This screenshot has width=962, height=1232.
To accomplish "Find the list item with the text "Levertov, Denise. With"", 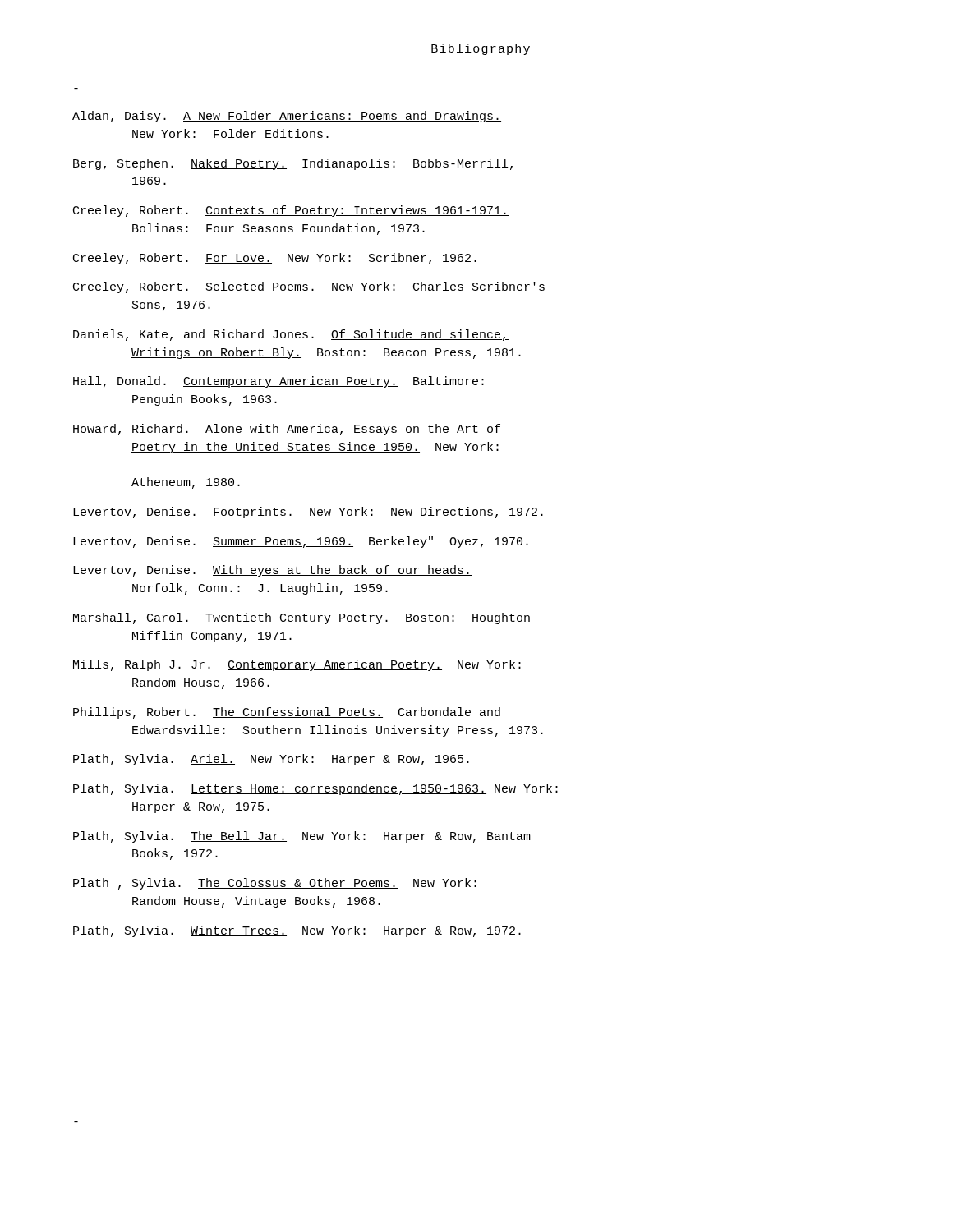I will pos(475,582).
